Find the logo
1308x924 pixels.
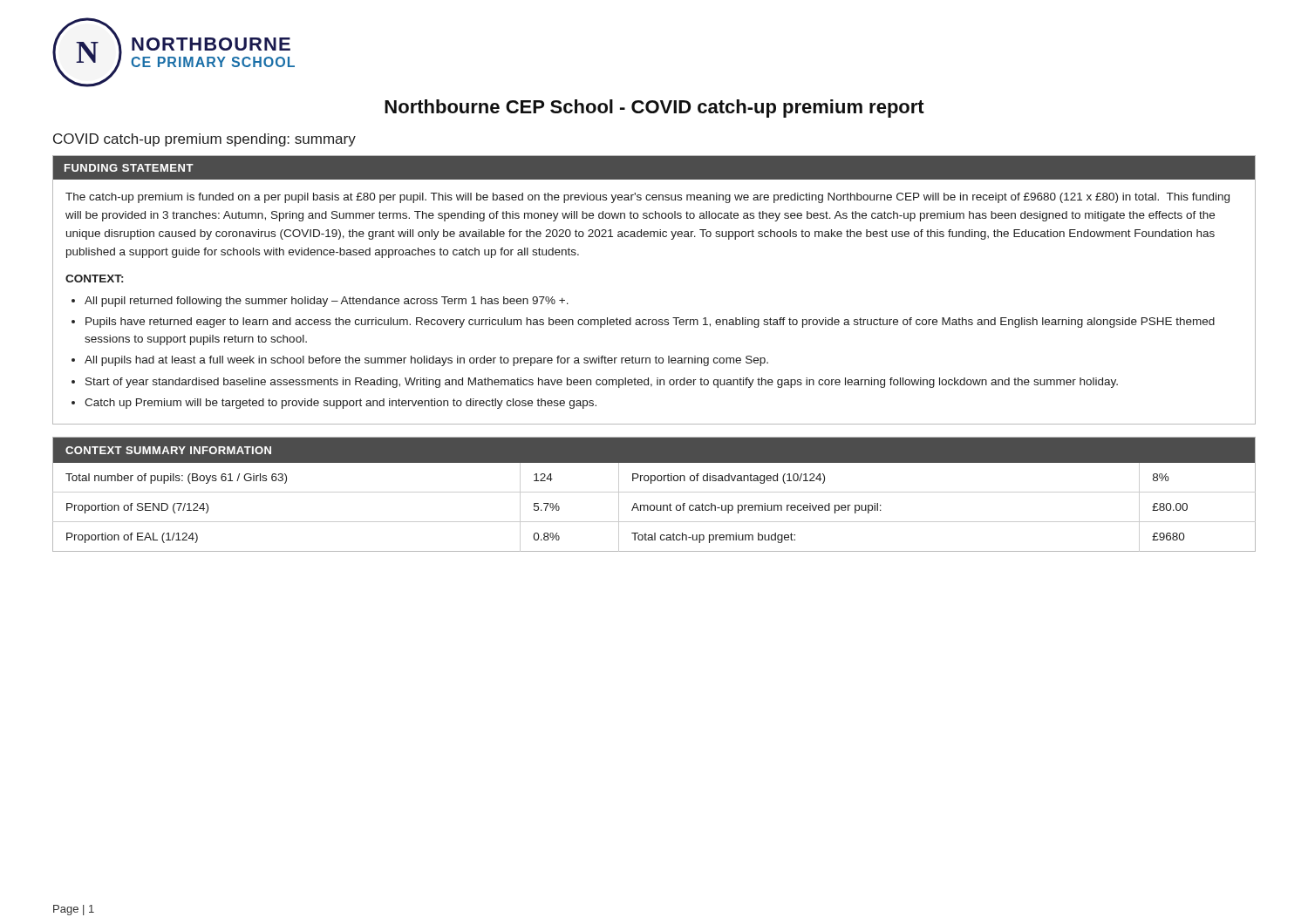pyautogui.click(x=654, y=52)
